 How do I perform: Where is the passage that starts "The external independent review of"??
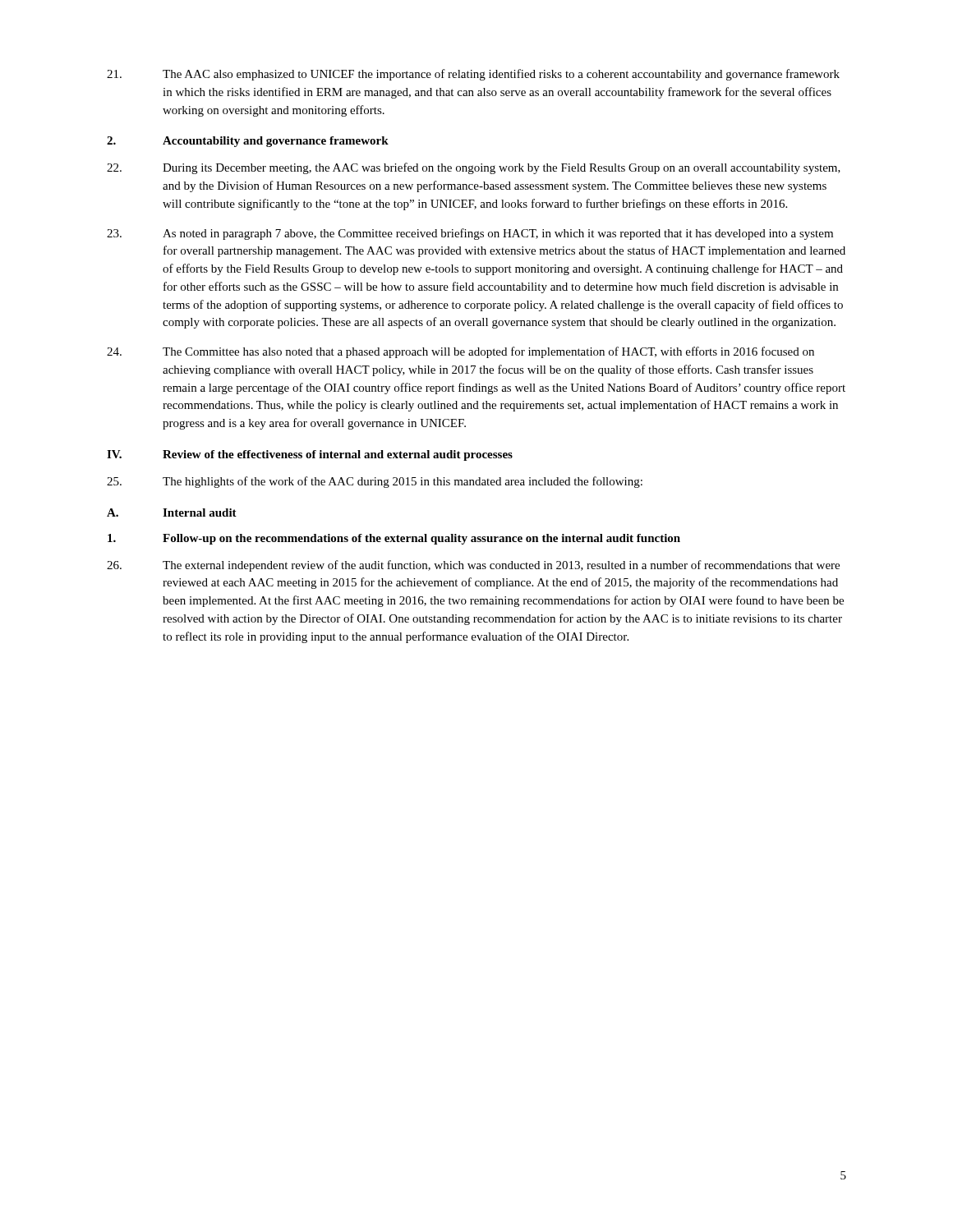[x=476, y=601]
